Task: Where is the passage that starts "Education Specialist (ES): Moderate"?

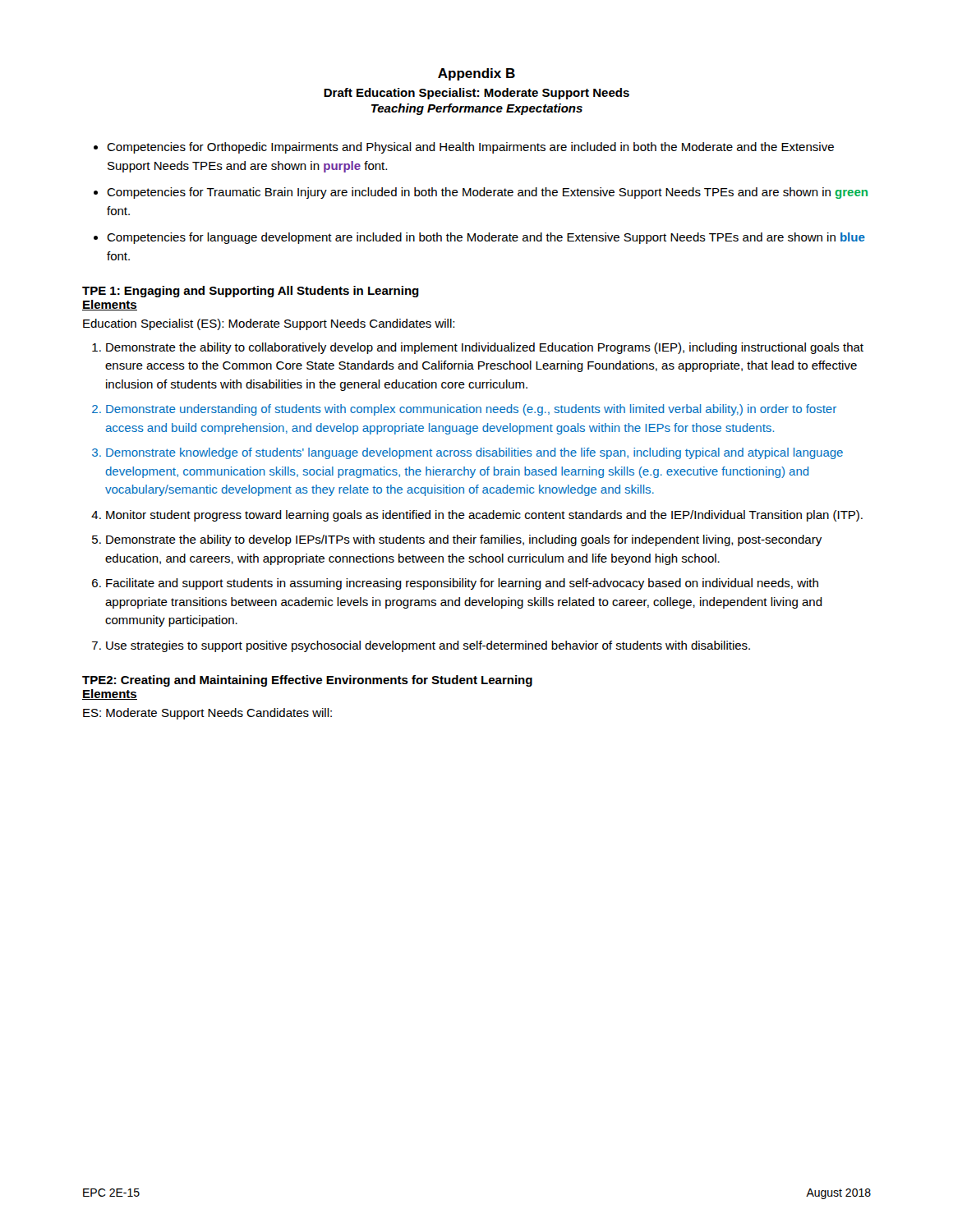Action: [269, 323]
